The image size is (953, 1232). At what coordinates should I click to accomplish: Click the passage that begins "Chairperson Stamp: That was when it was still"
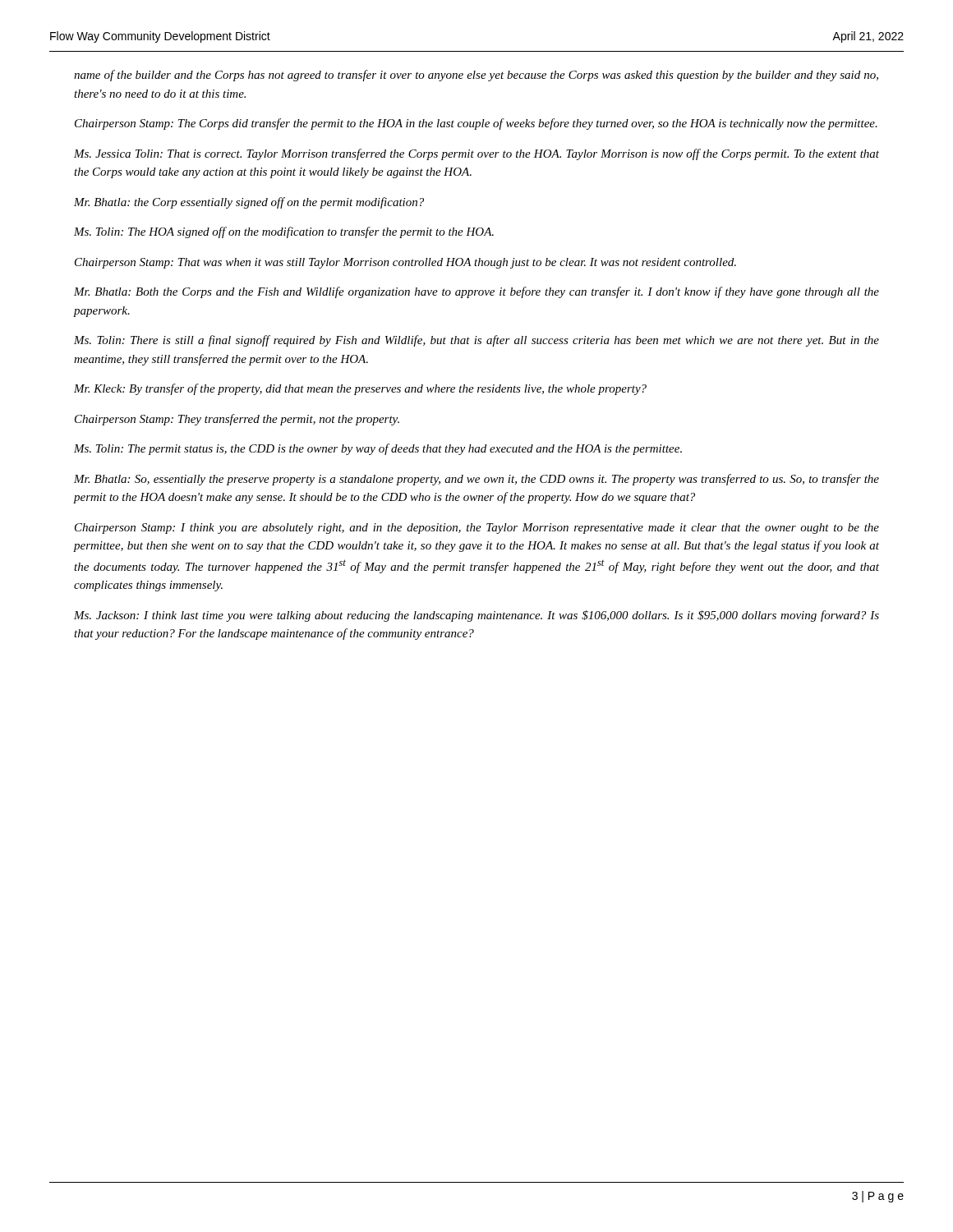tap(406, 262)
